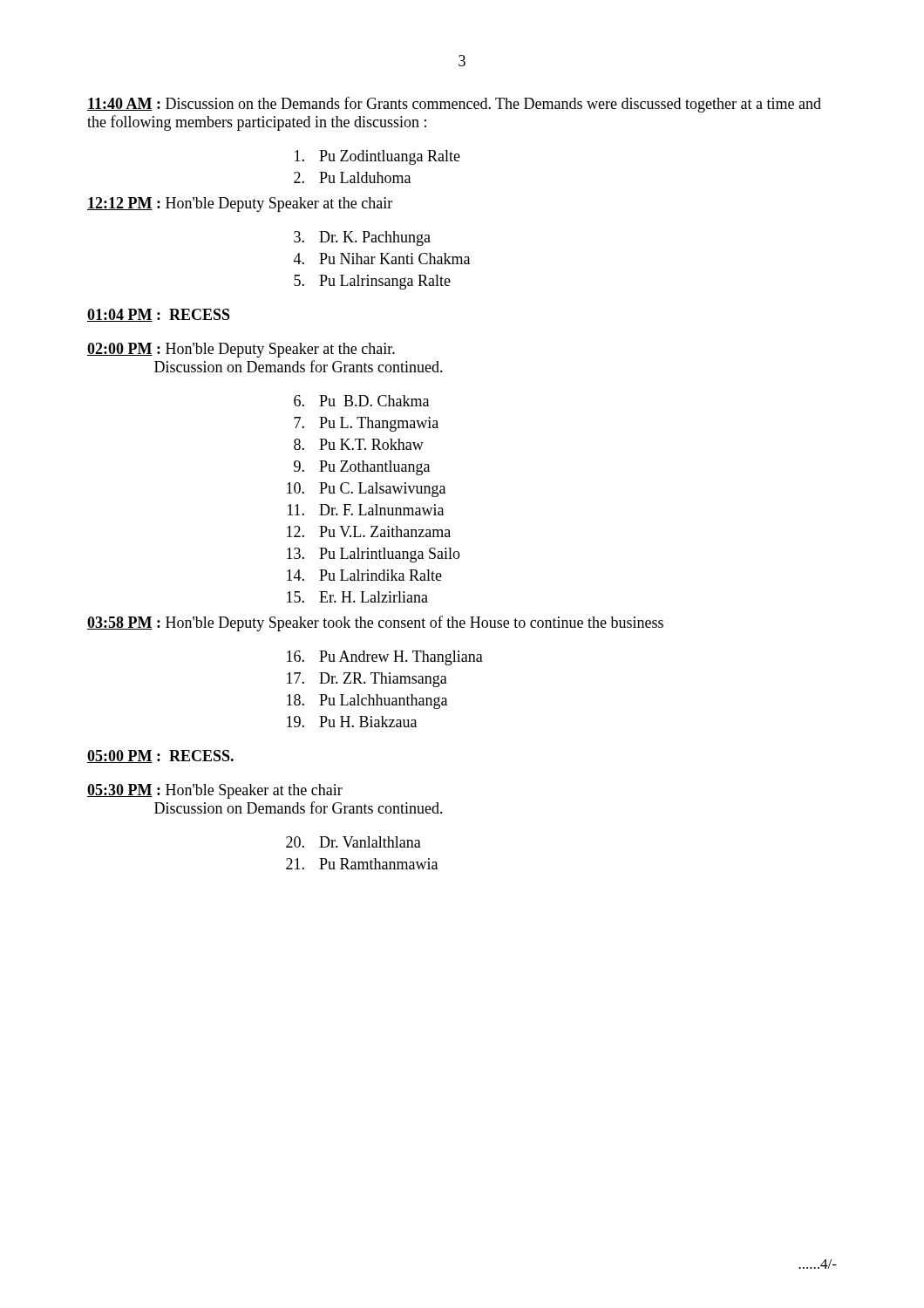Point to the text block starting "19. Pu H. Biakzaua"

[x=352, y=722]
